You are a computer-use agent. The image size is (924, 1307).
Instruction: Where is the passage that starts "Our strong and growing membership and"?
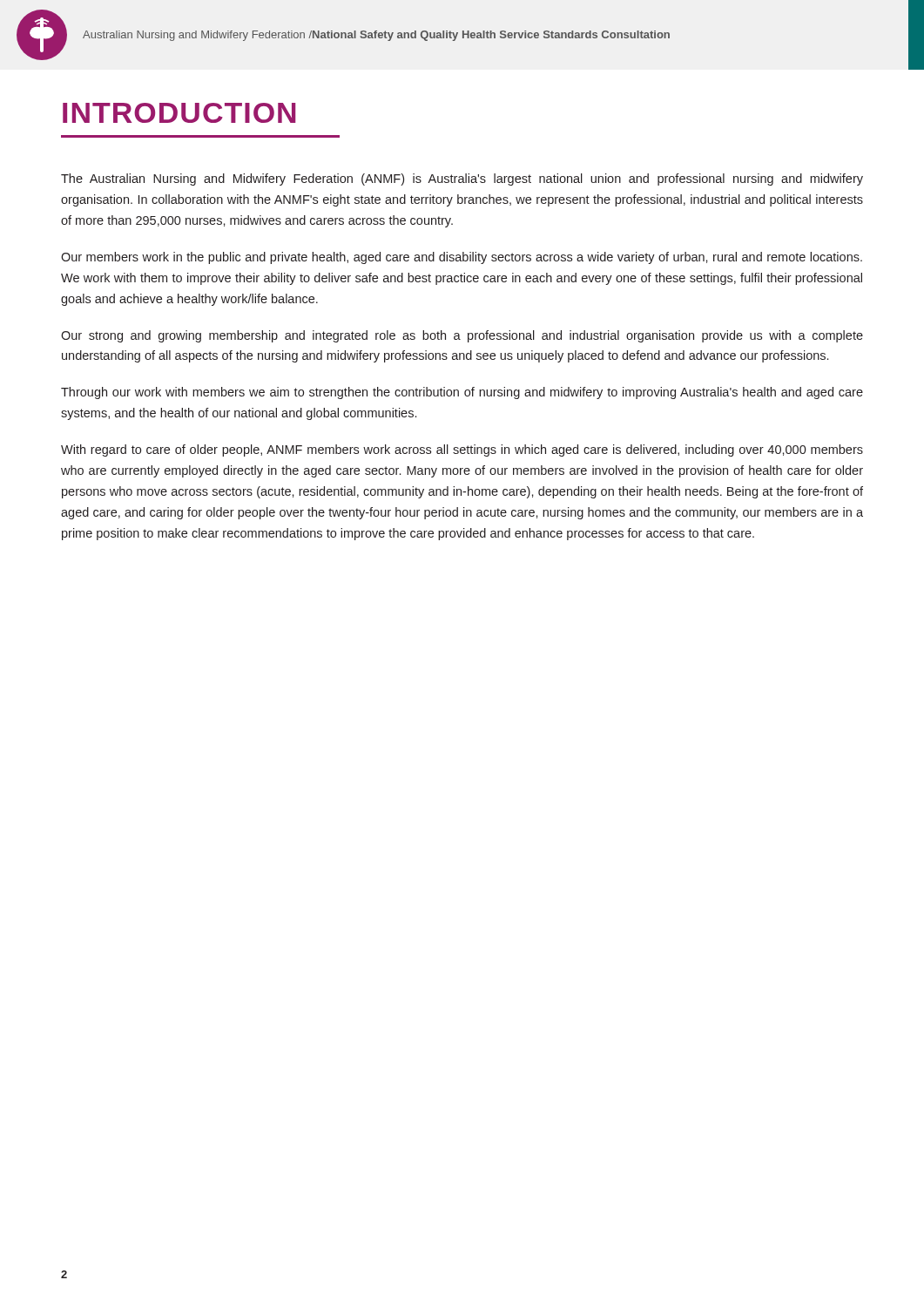point(462,345)
